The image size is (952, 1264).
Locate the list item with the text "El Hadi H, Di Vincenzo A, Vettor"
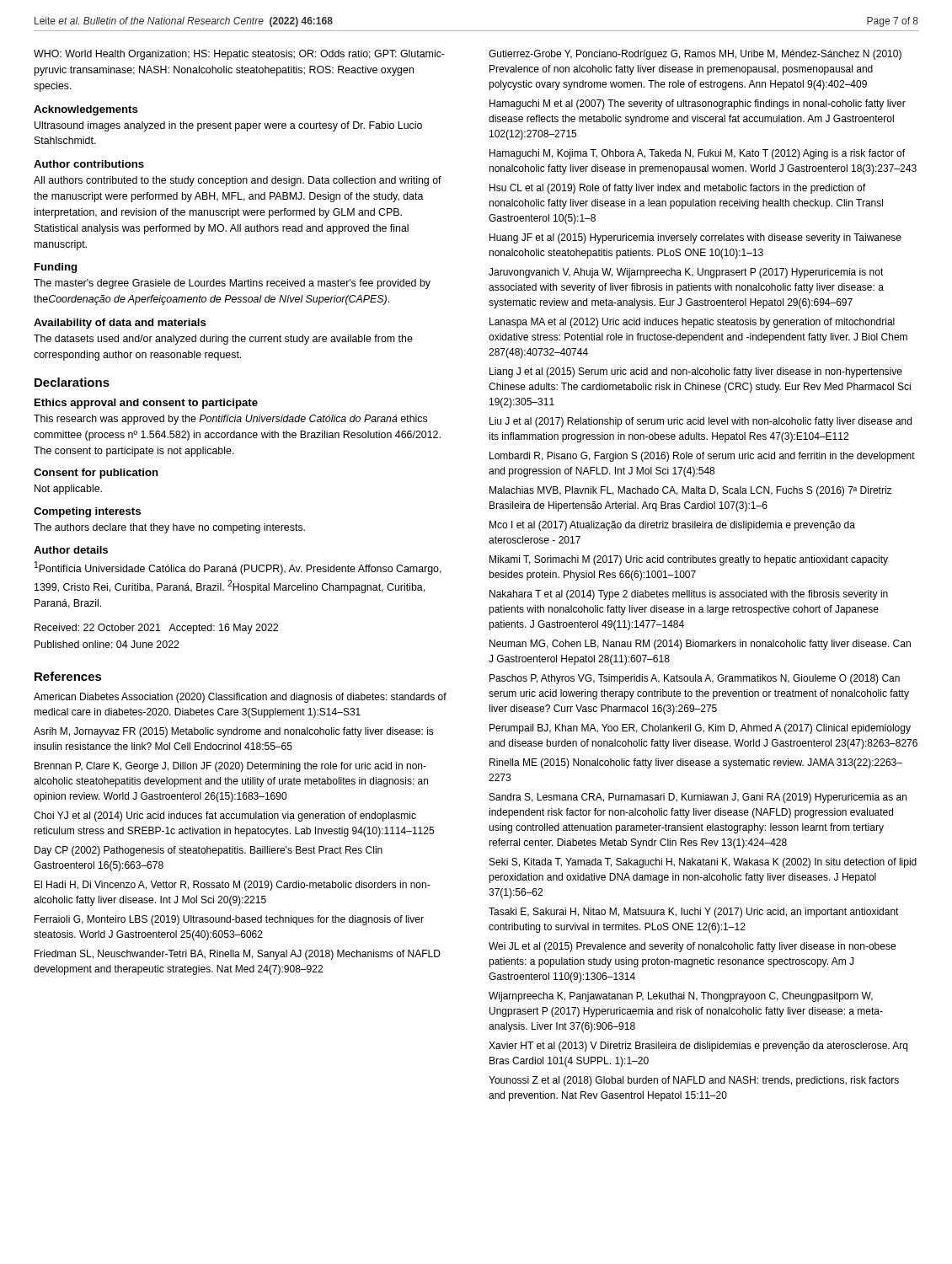point(232,892)
